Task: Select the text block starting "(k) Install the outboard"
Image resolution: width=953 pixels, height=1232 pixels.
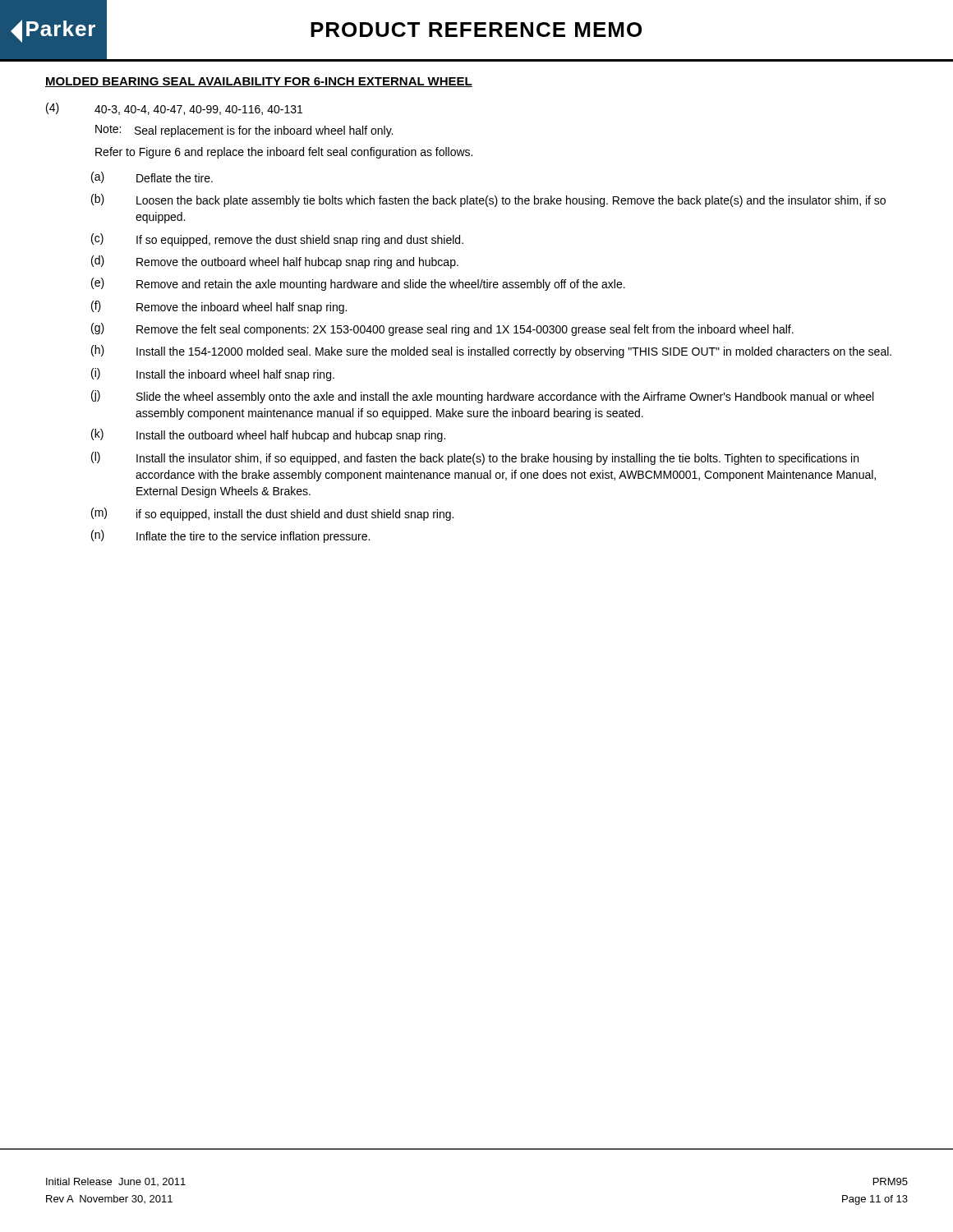Action: [268, 435]
